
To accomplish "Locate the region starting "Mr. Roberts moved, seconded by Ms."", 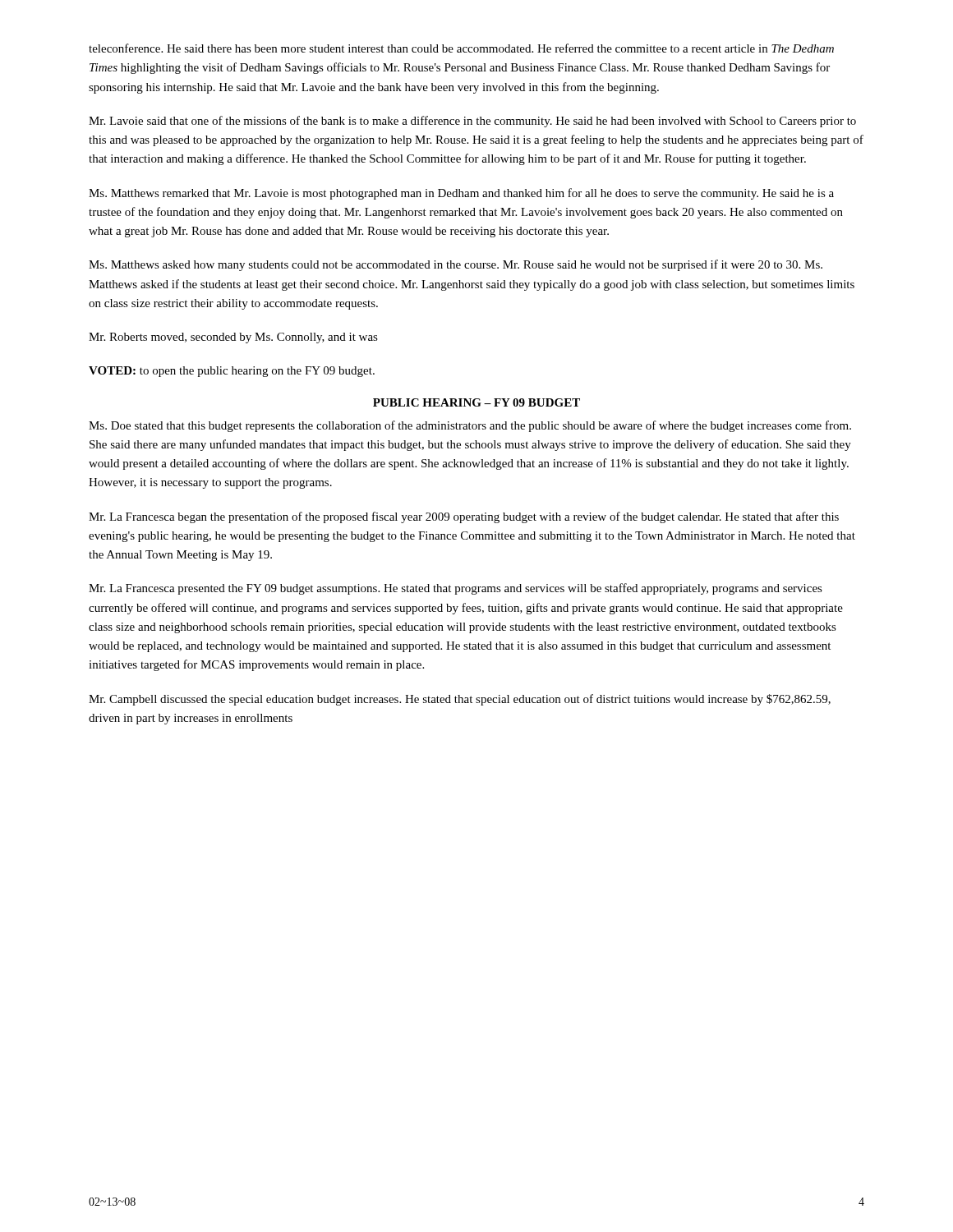I will point(233,337).
